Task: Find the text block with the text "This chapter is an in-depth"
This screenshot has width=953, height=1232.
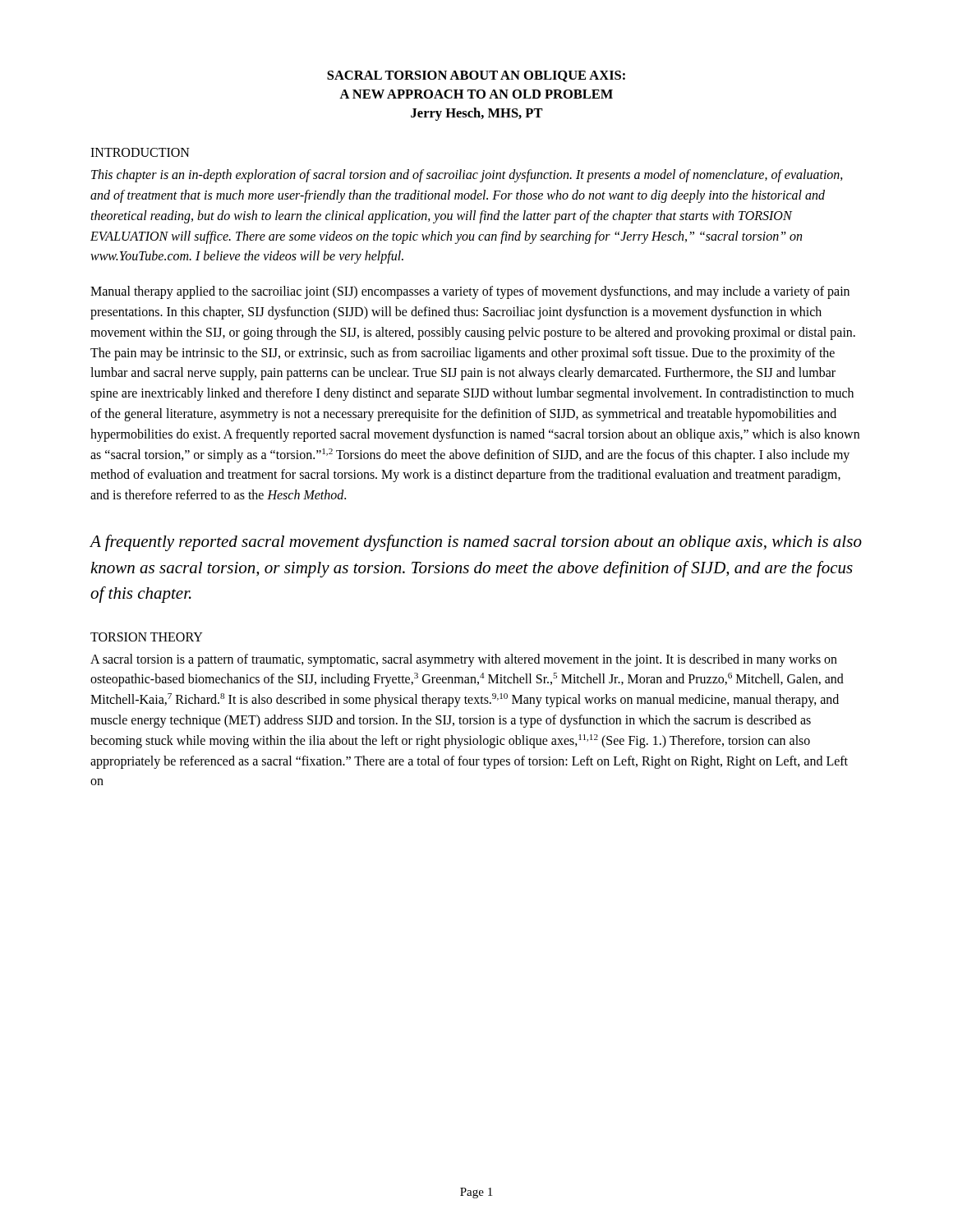Action: click(x=476, y=216)
